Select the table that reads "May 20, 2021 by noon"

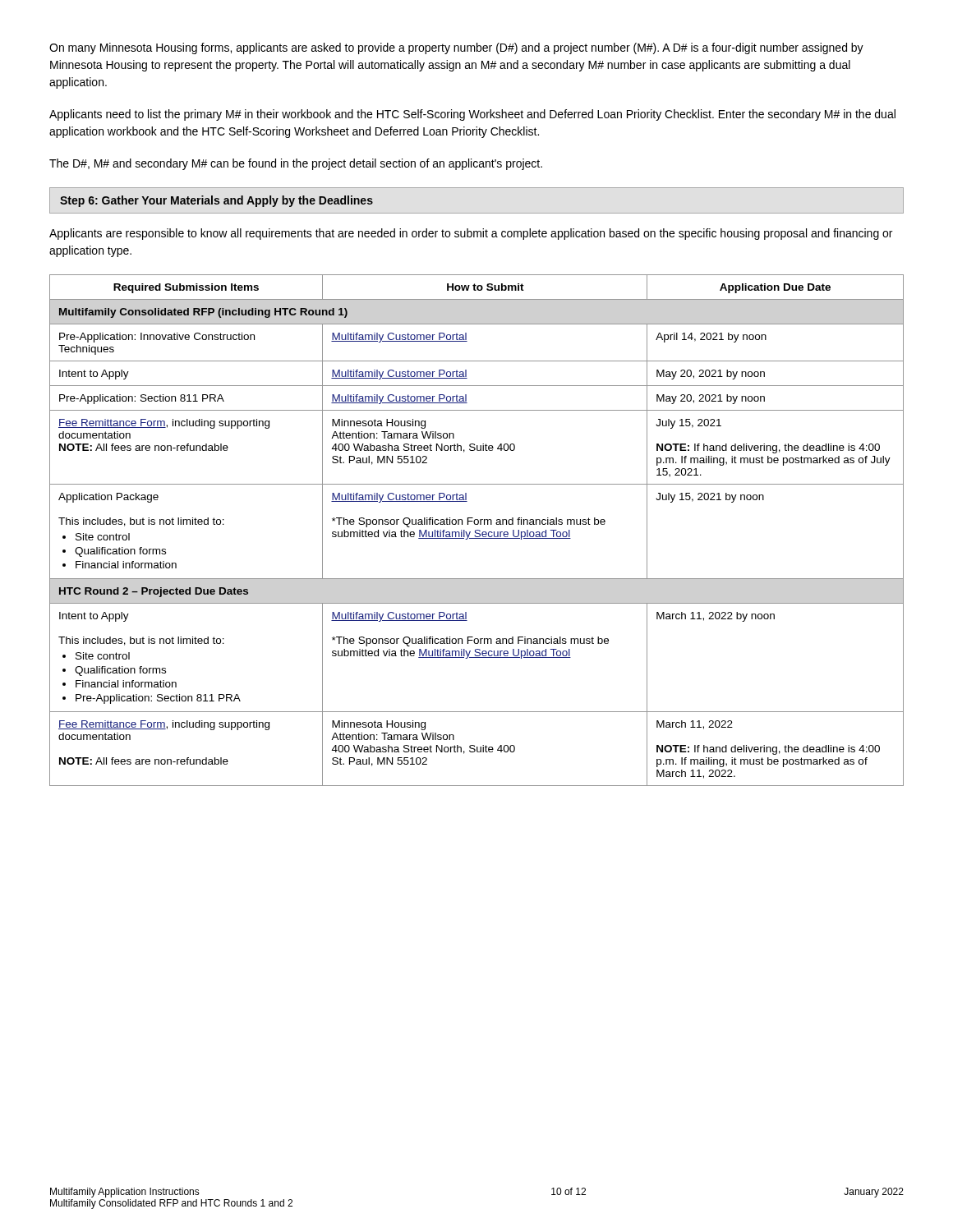tap(476, 530)
